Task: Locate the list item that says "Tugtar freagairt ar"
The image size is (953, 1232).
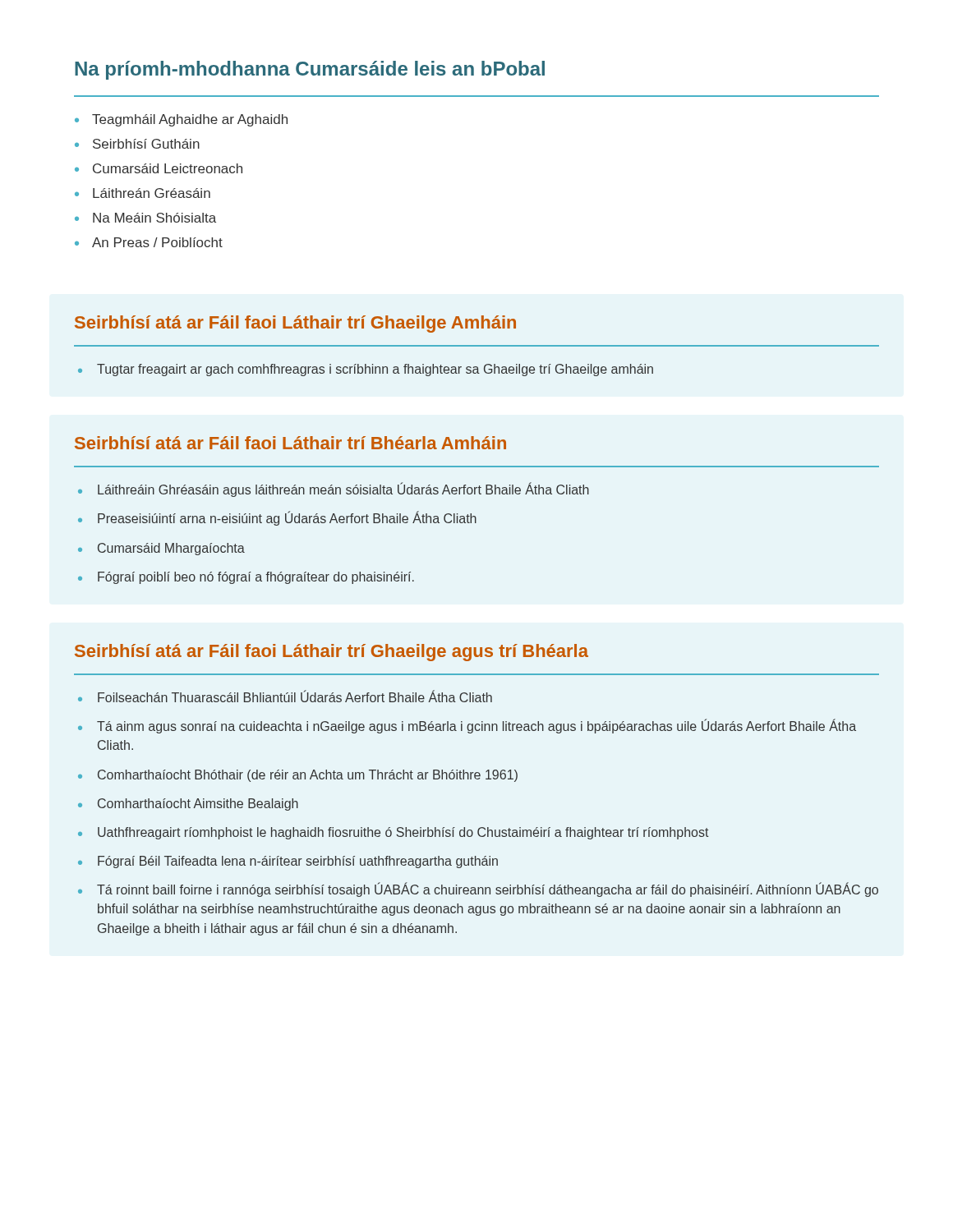Action: 375,369
